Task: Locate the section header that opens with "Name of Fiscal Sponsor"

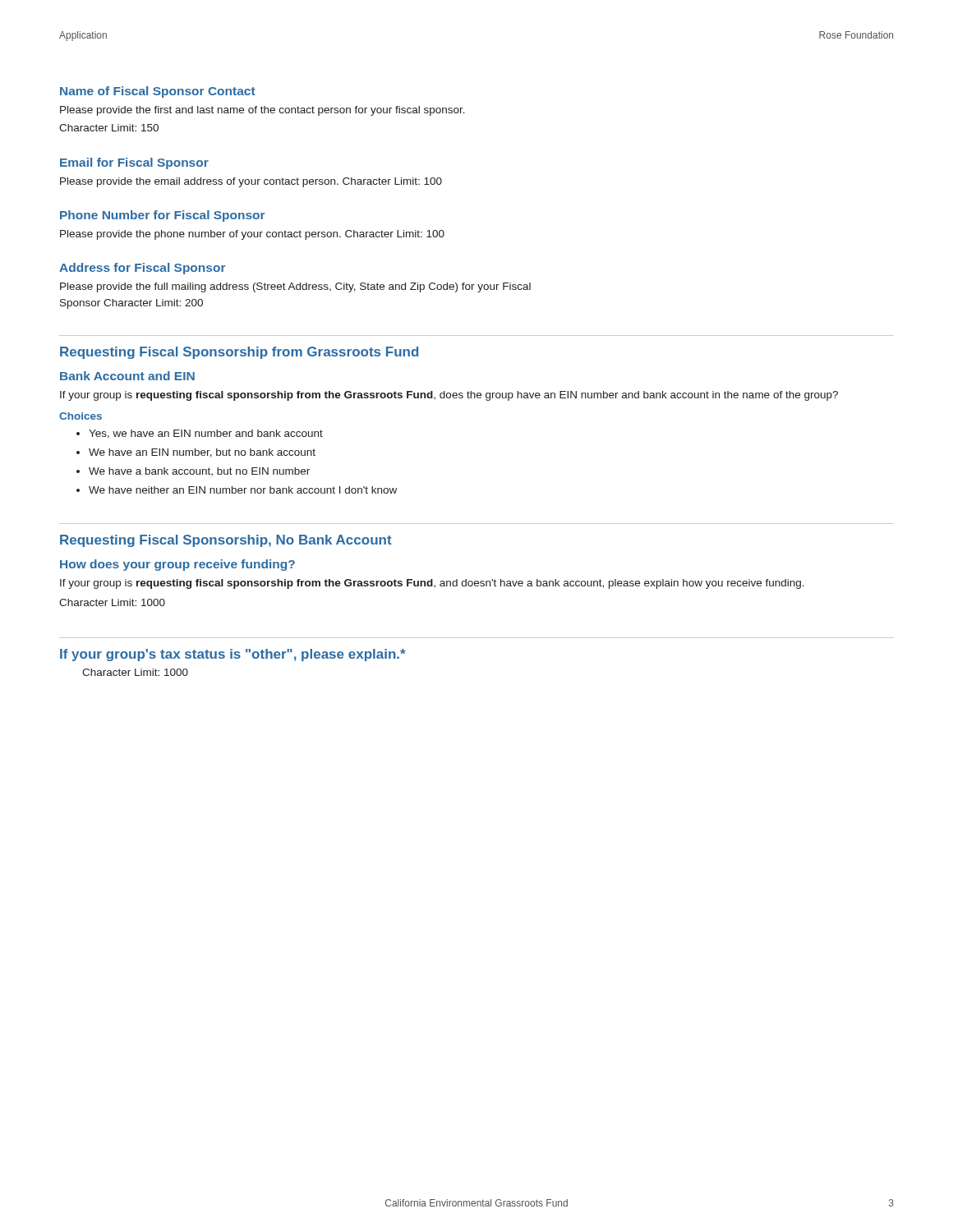Action: coord(157,91)
